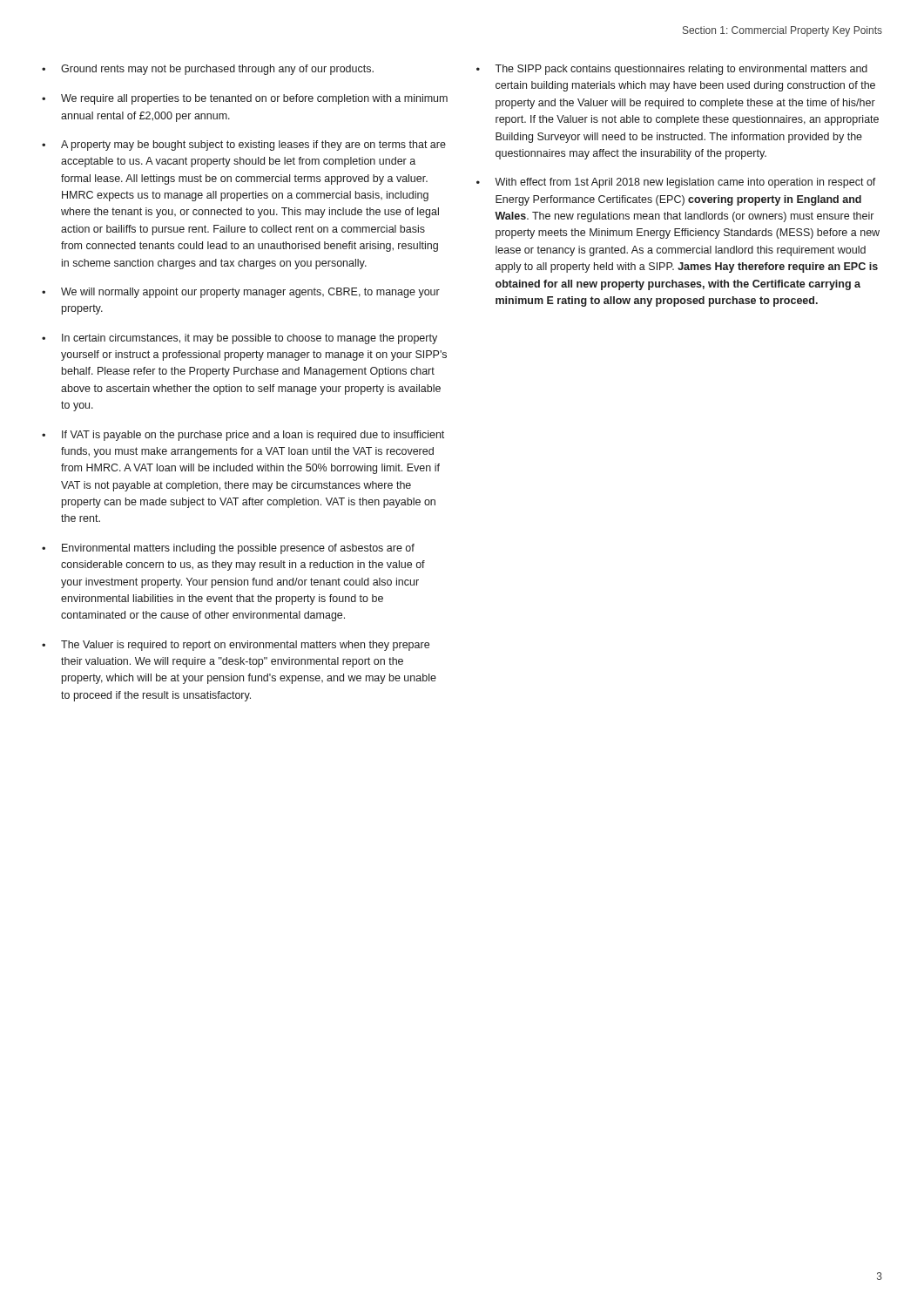Find the block on this page that starts "• Environmental matters including the possible presence of"

click(x=245, y=582)
